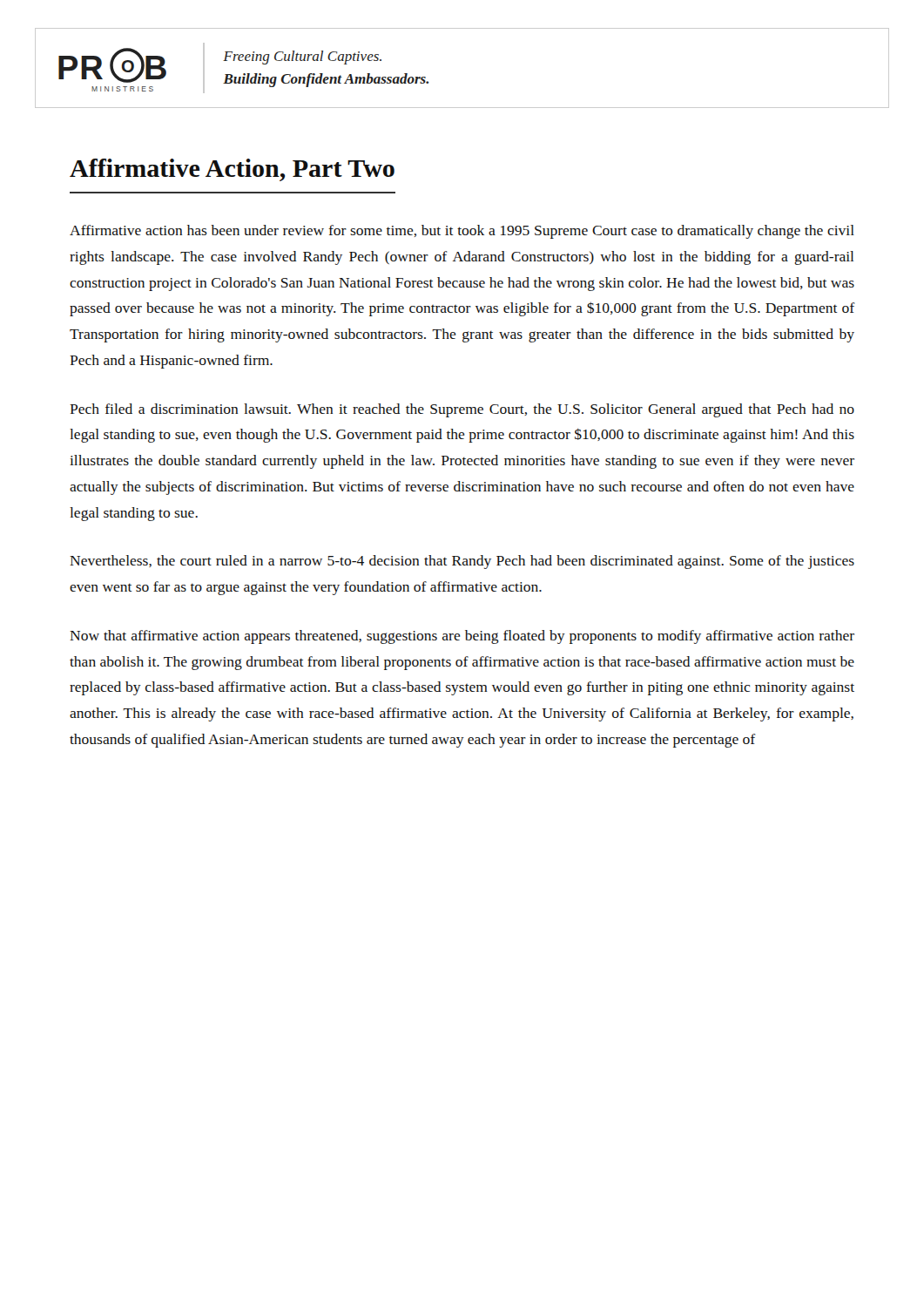Click on the text block with the text "Nevertheless, the court ruled"

(462, 573)
